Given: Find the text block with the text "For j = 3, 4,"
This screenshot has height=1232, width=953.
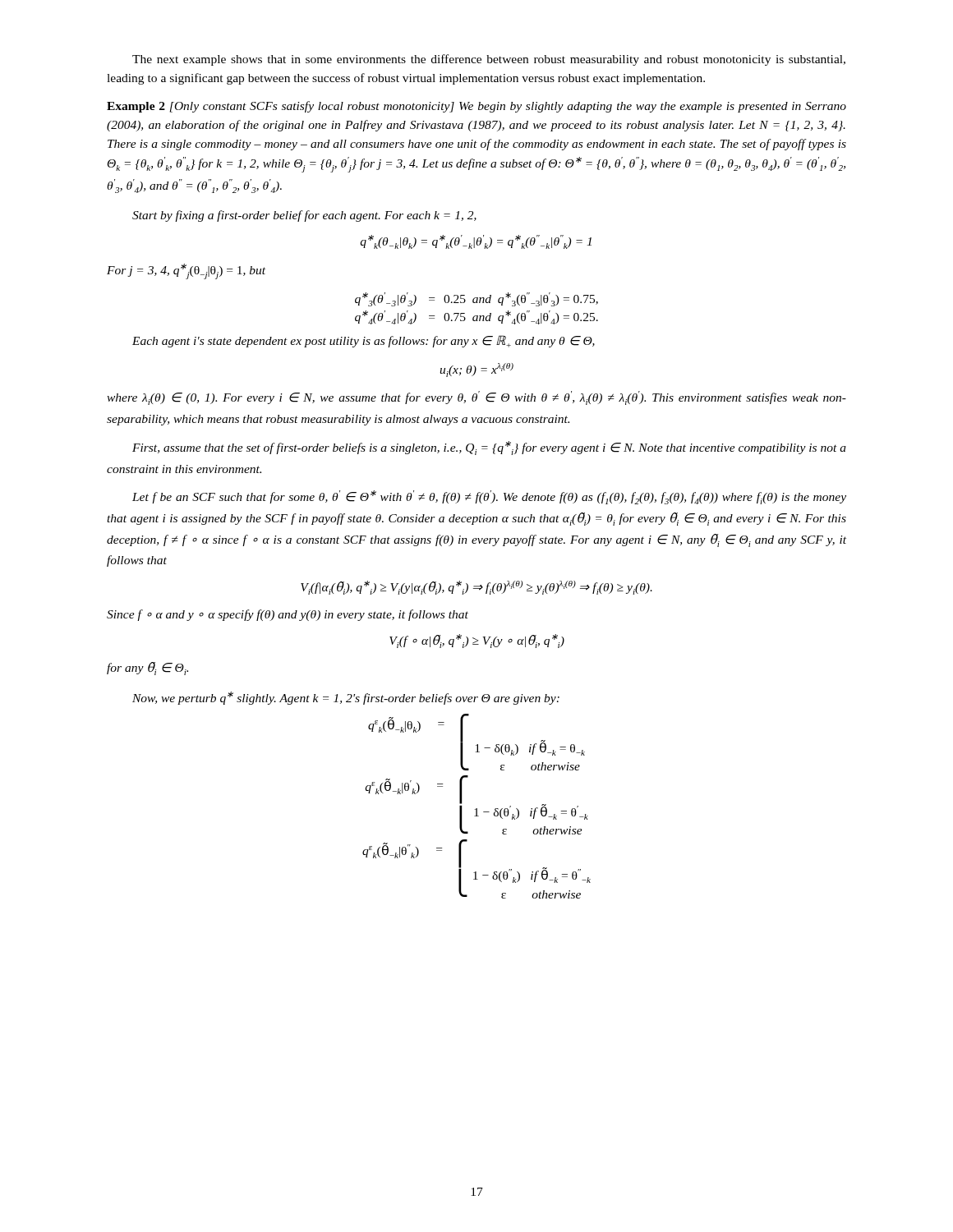Looking at the screenshot, I should (186, 271).
